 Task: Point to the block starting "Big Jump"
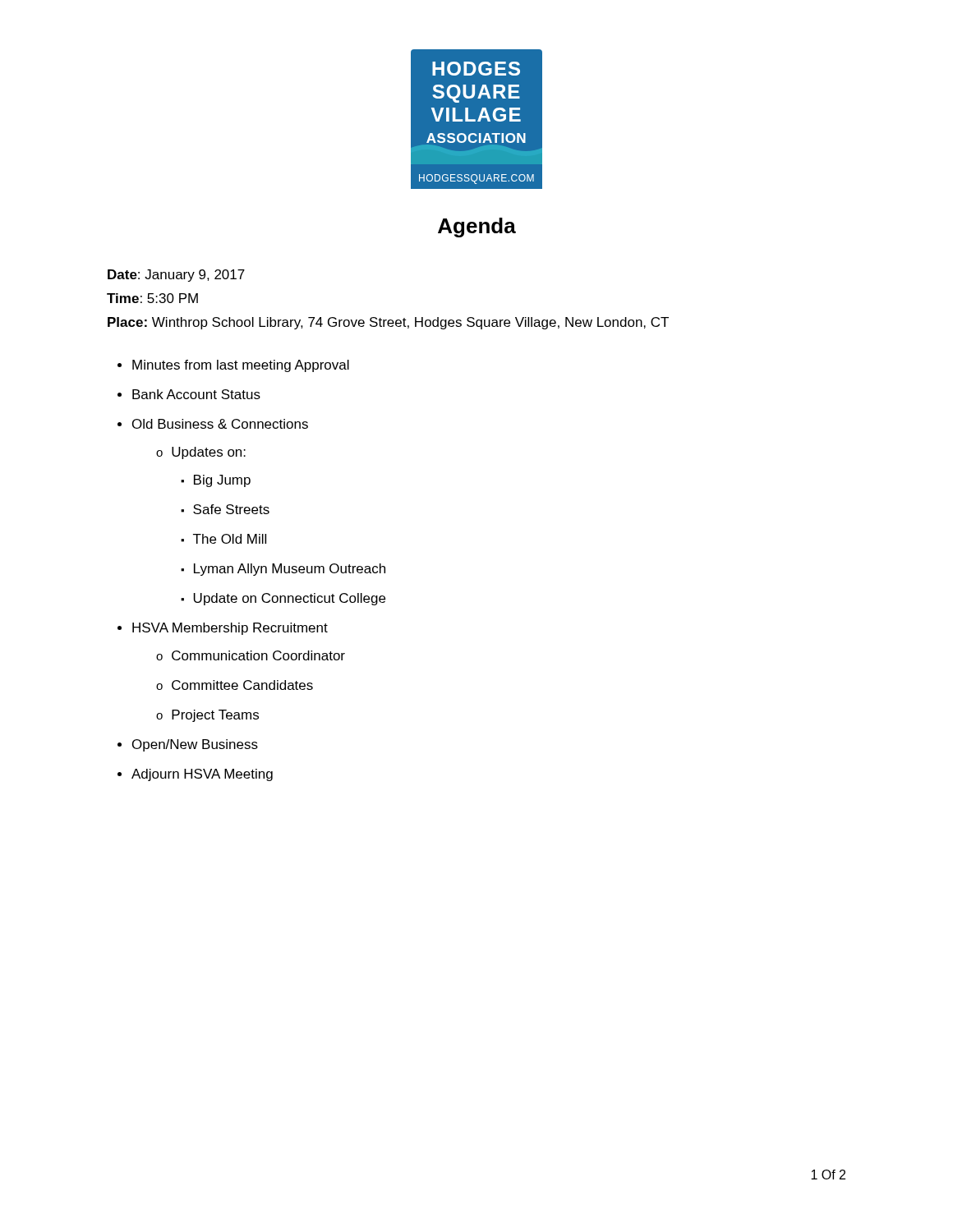pyautogui.click(x=222, y=480)
